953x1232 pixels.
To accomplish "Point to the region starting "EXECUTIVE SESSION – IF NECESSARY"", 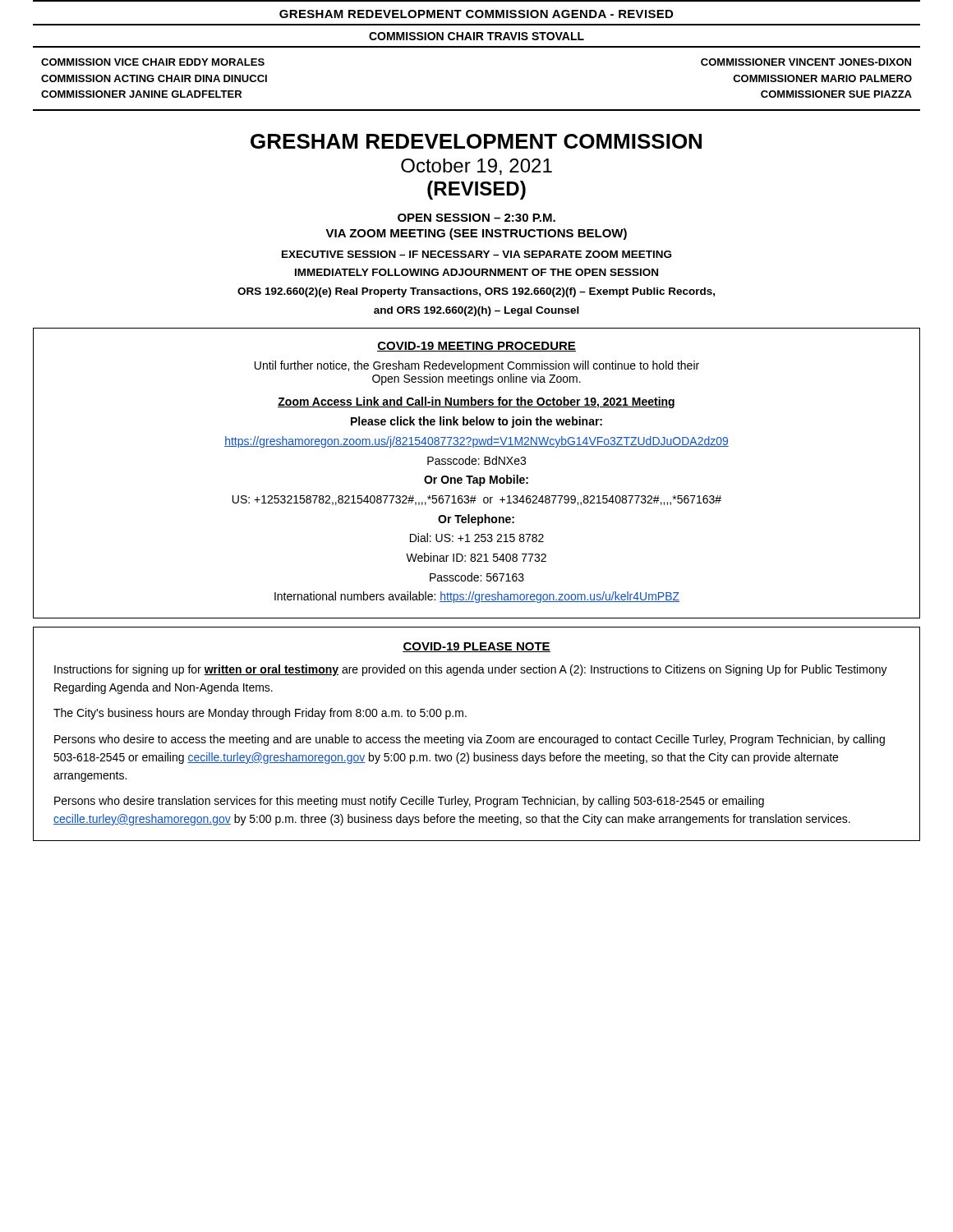I will 476,283.
